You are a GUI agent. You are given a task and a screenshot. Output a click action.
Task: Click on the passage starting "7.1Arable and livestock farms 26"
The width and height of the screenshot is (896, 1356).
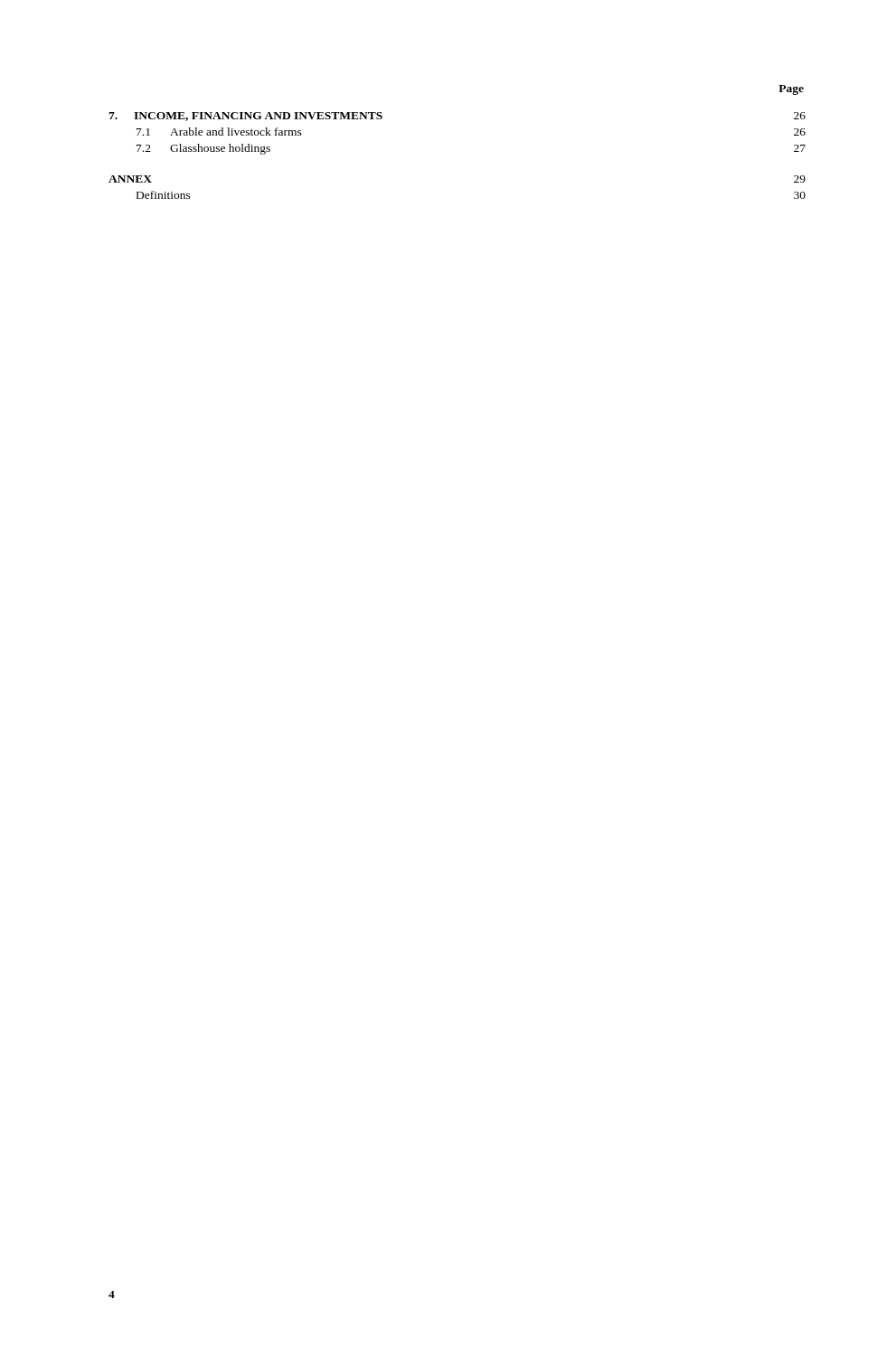click(x=236, y=132)
